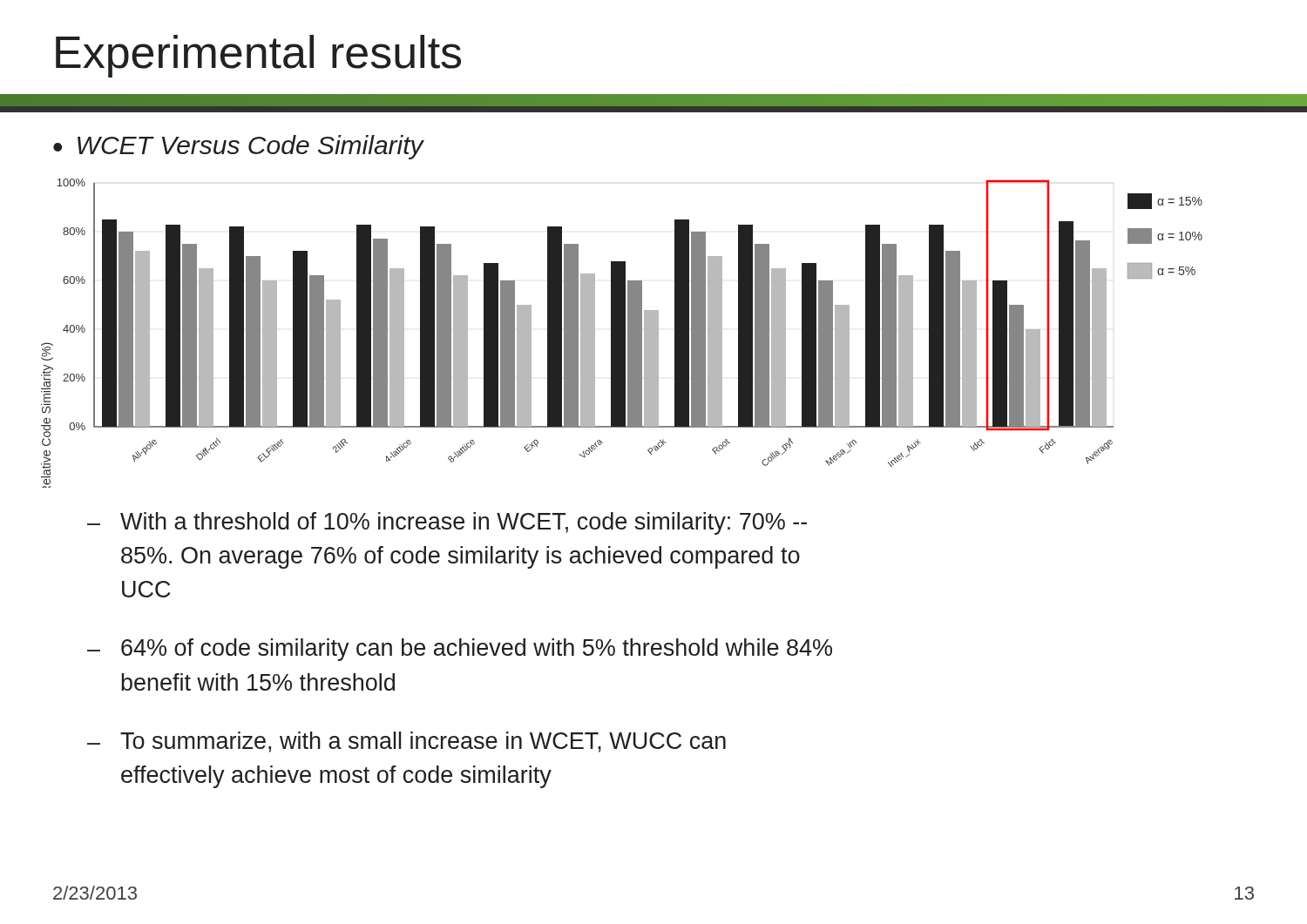Click on the grouped bar chart
Image resolution: width=1307 pixels, height=924 pixels.
click(x=632, y=331)
